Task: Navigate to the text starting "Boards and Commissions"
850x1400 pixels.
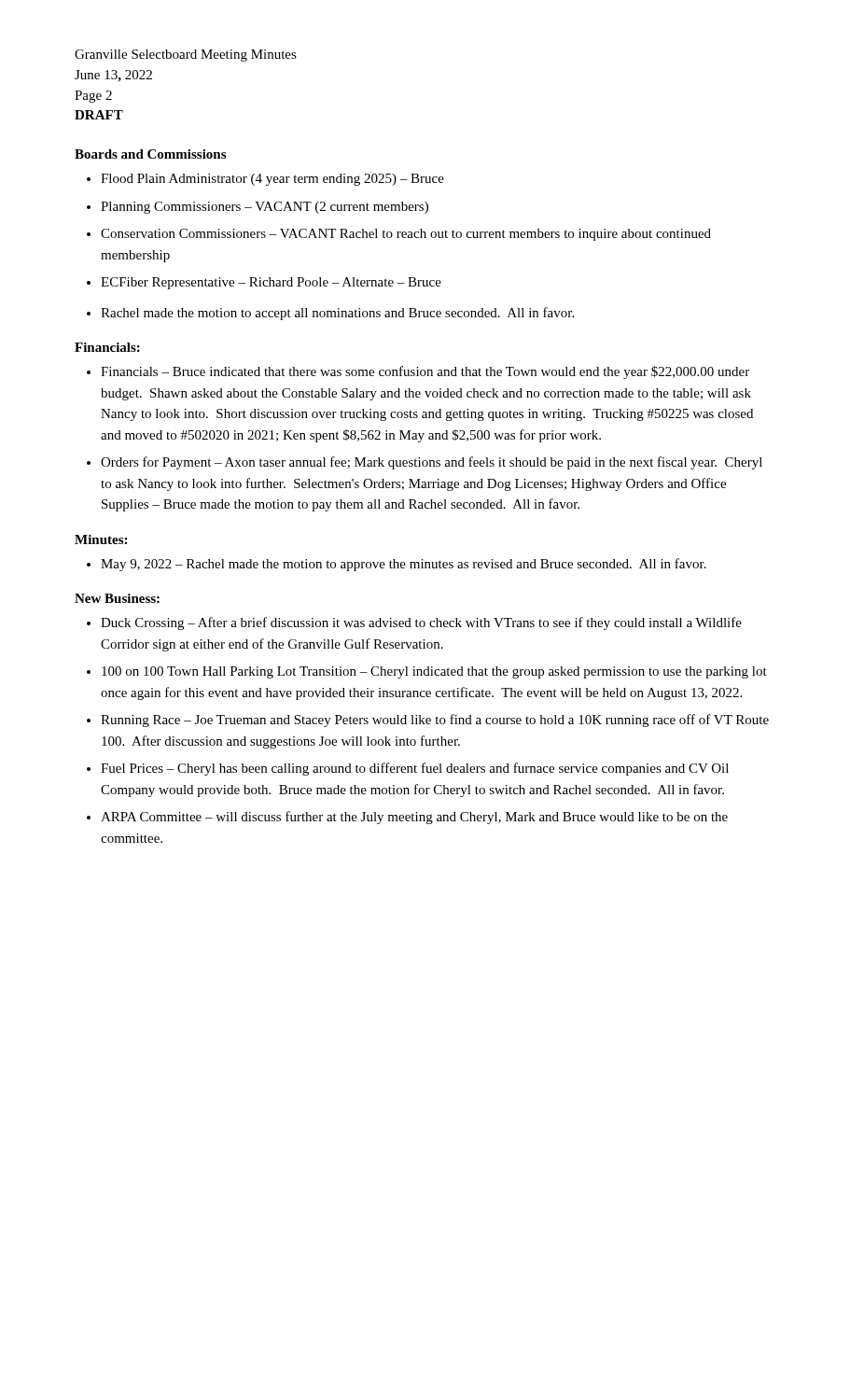Action: click(150, 154)
